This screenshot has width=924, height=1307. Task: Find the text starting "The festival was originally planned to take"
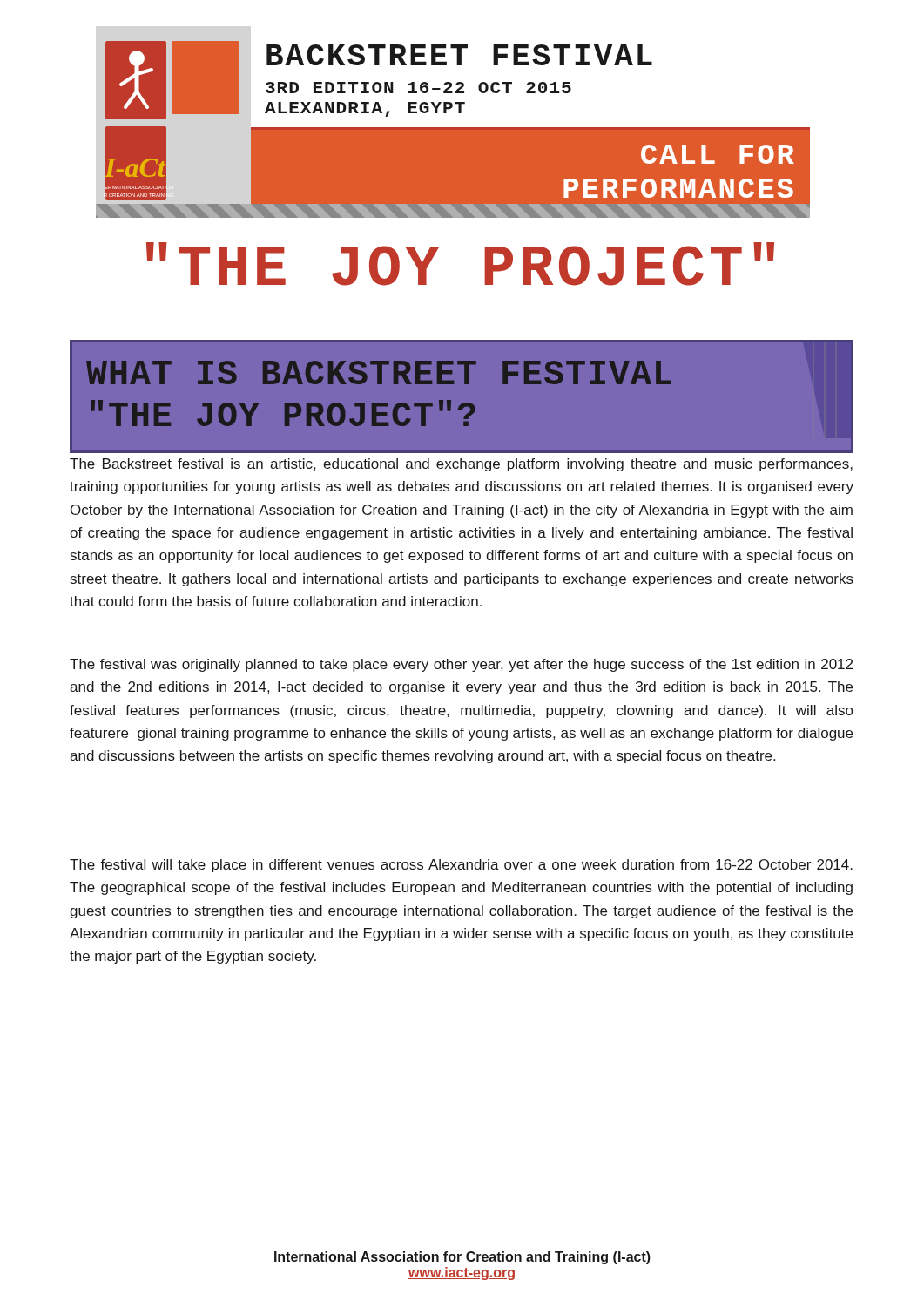tap(462, 710)
